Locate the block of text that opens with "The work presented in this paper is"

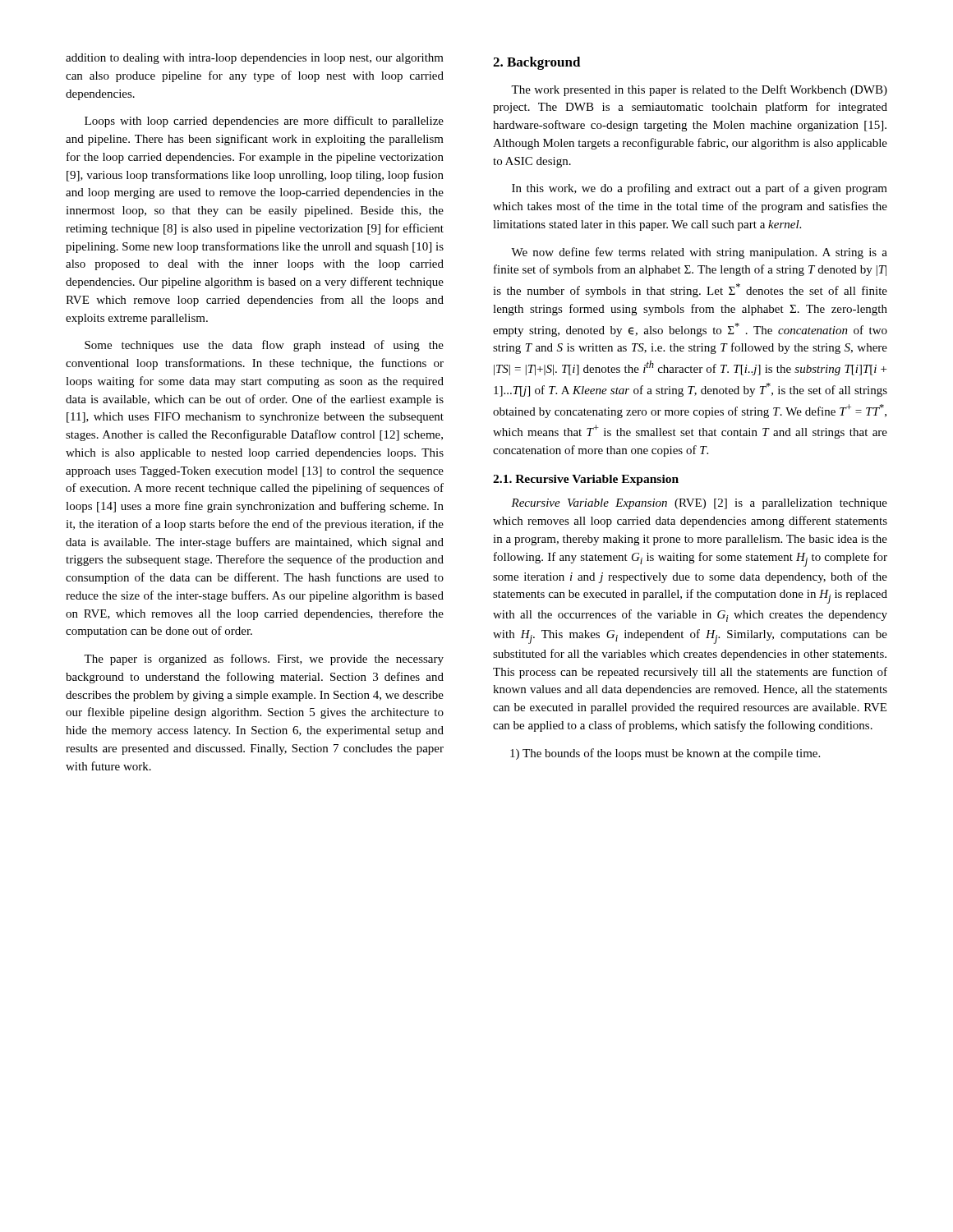[690, 126]
